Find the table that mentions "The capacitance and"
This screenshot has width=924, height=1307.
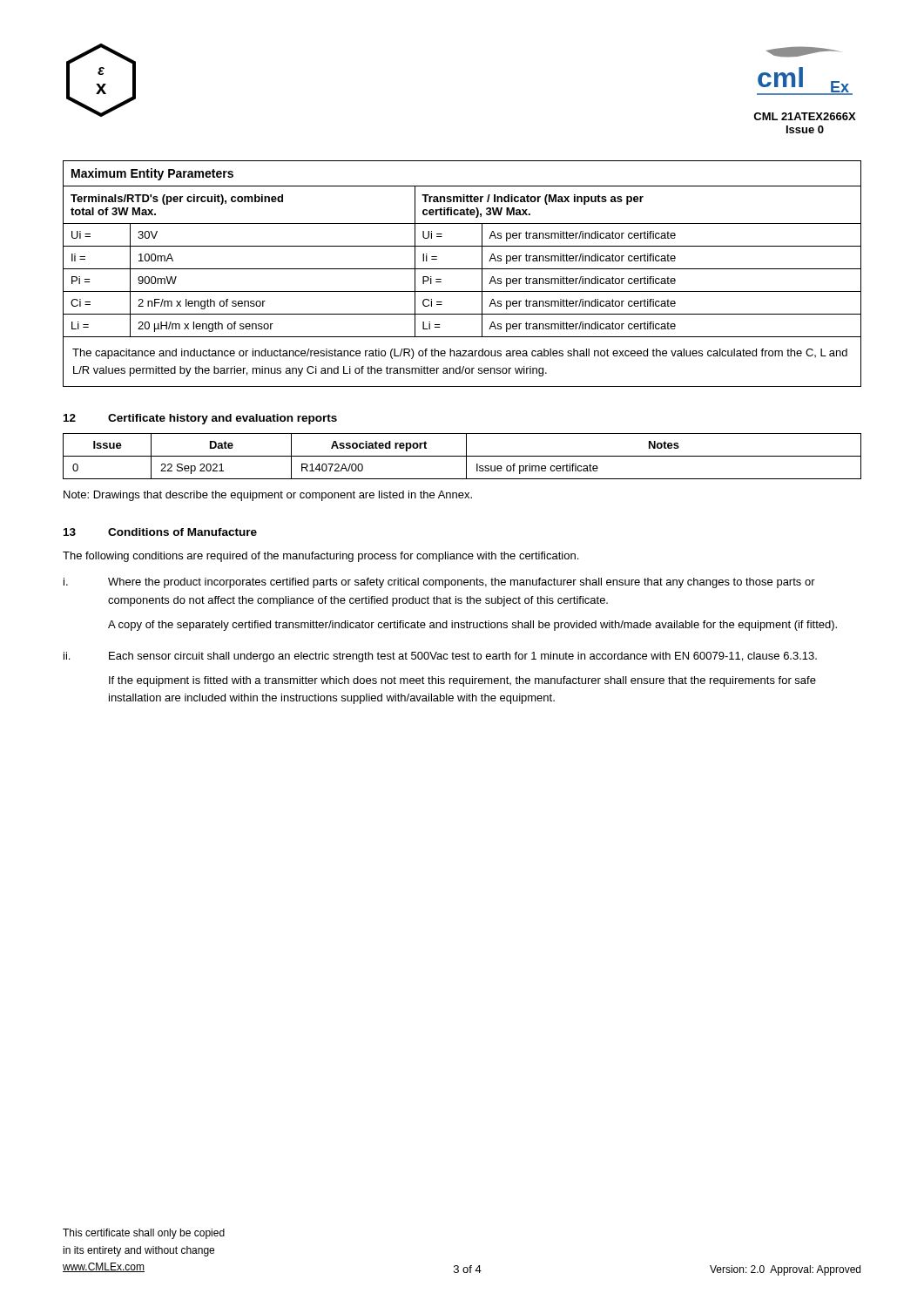tap(462, 274)
